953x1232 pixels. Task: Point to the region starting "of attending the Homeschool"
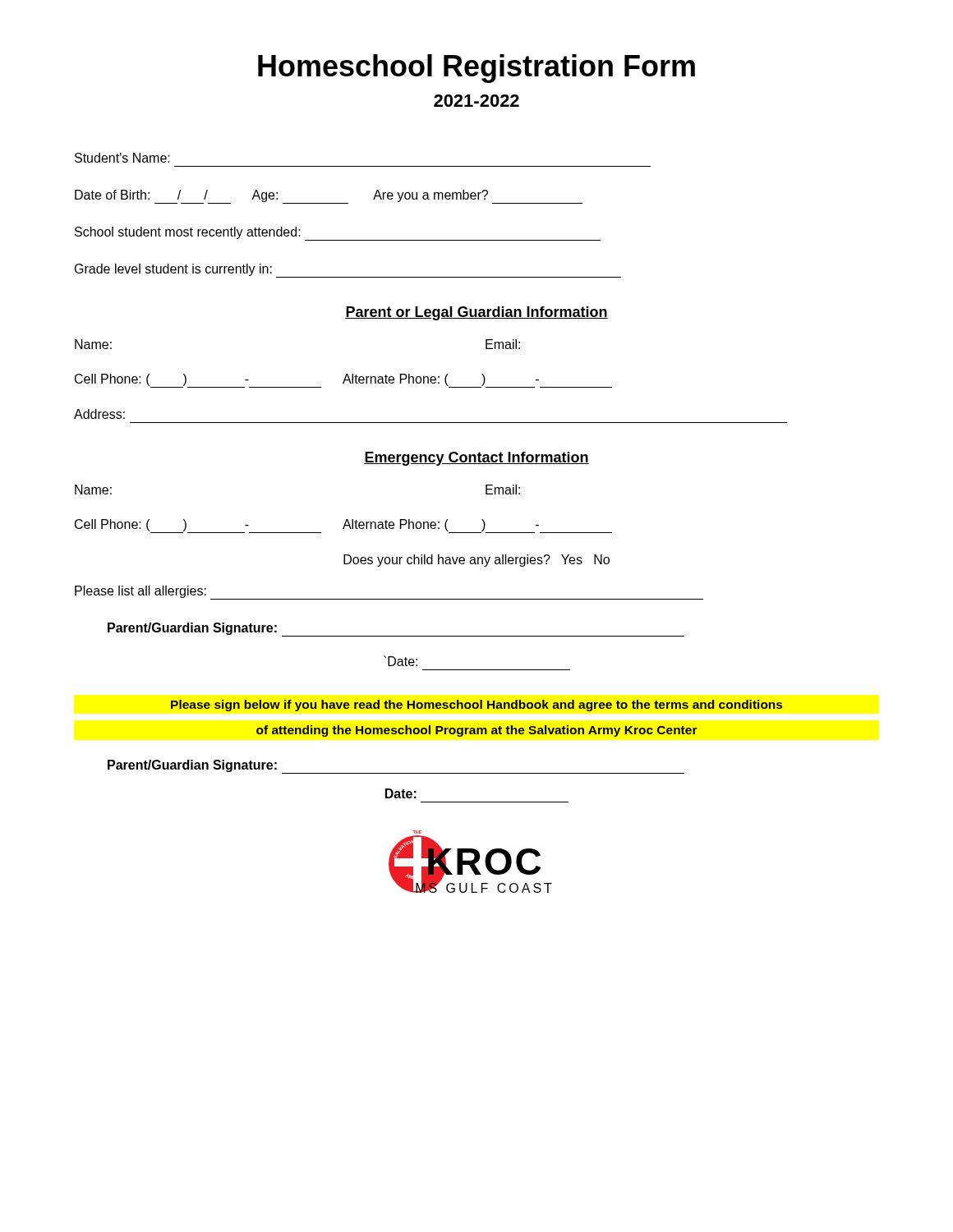[476, 730]
